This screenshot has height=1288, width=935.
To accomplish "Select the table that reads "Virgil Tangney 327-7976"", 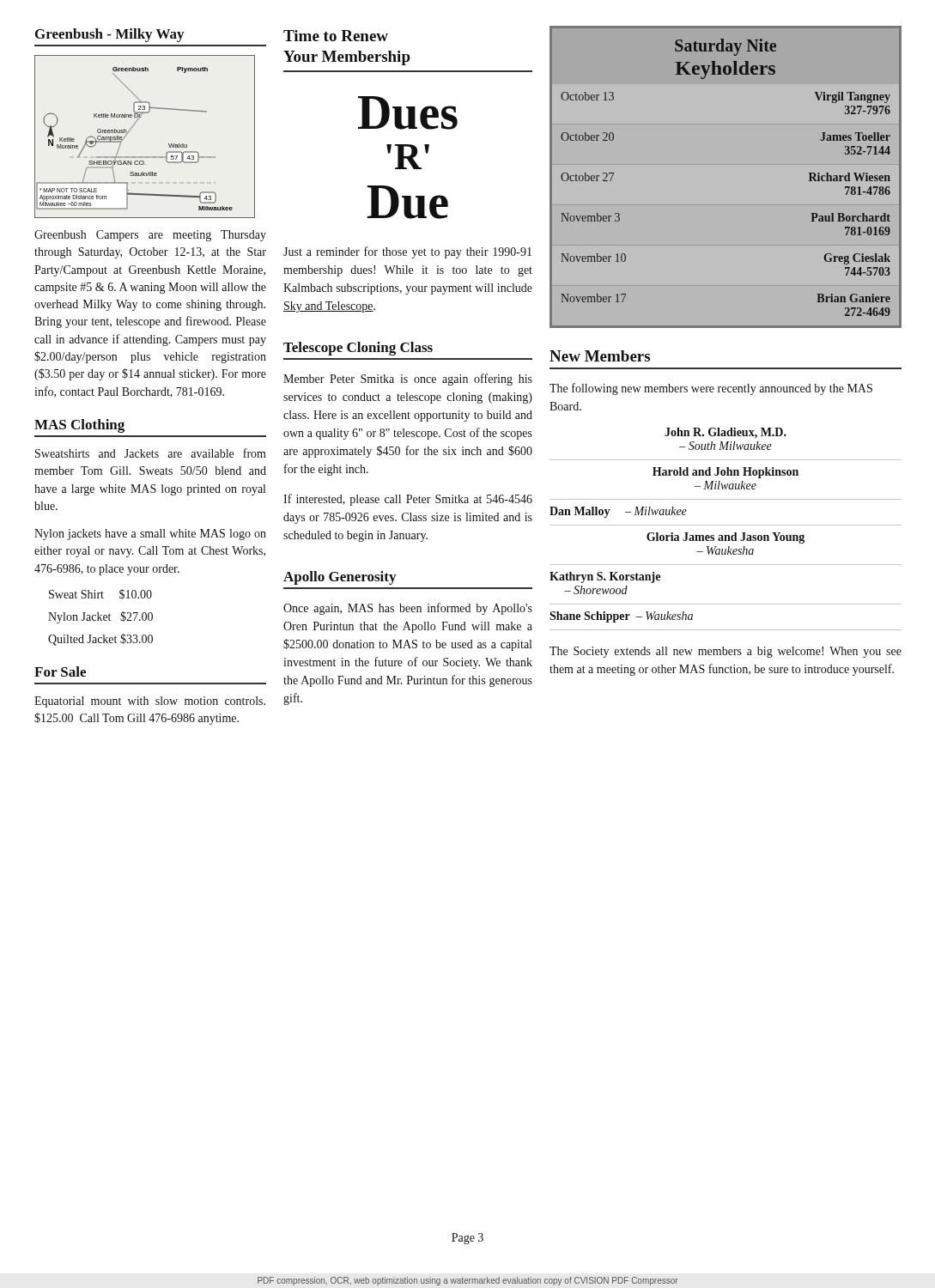I will tap(726, 177).
